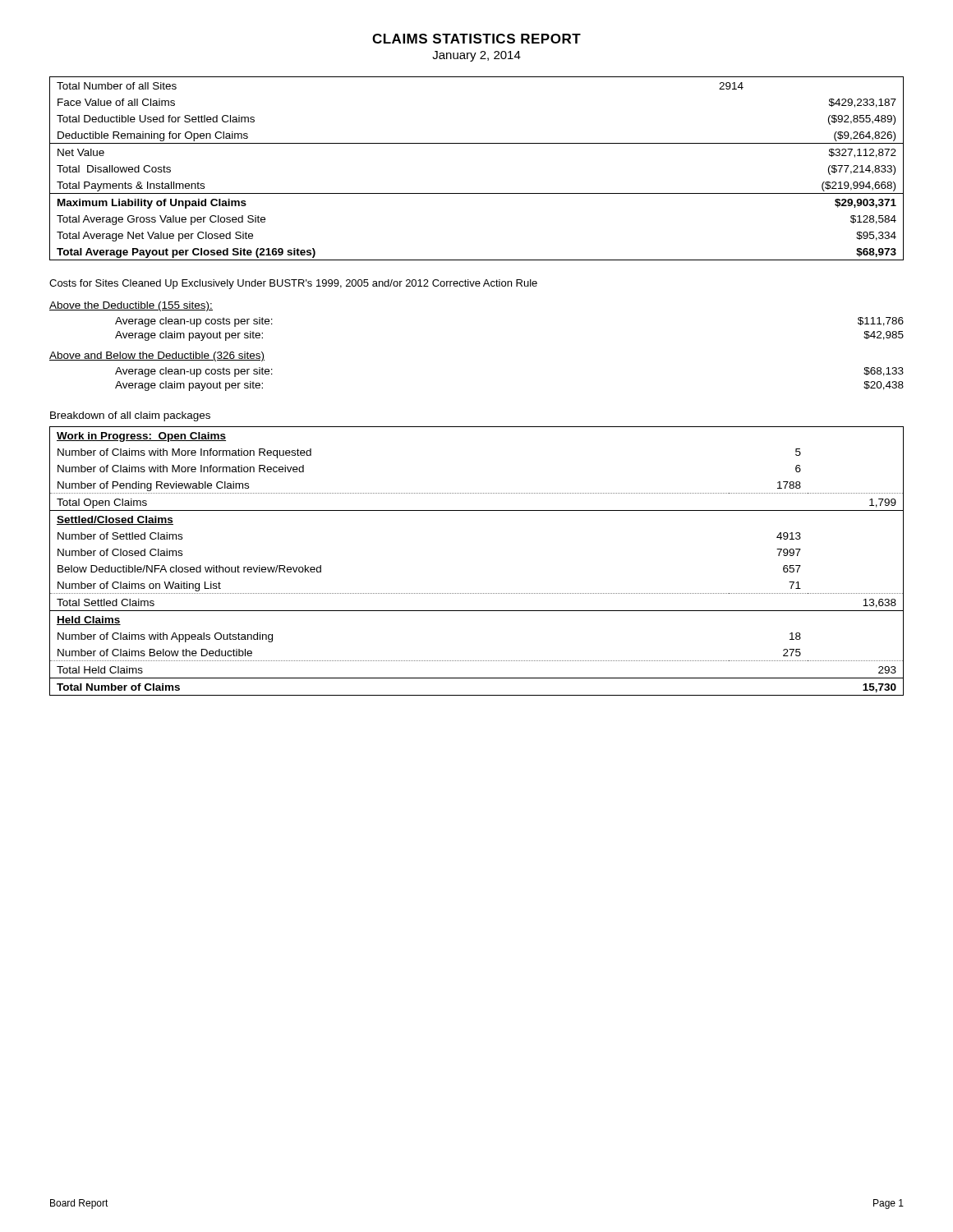The image size is (953, 1232).
Task: Click on the text with the text "Breakdown of all claim packages"
Action: pos(130,415)
